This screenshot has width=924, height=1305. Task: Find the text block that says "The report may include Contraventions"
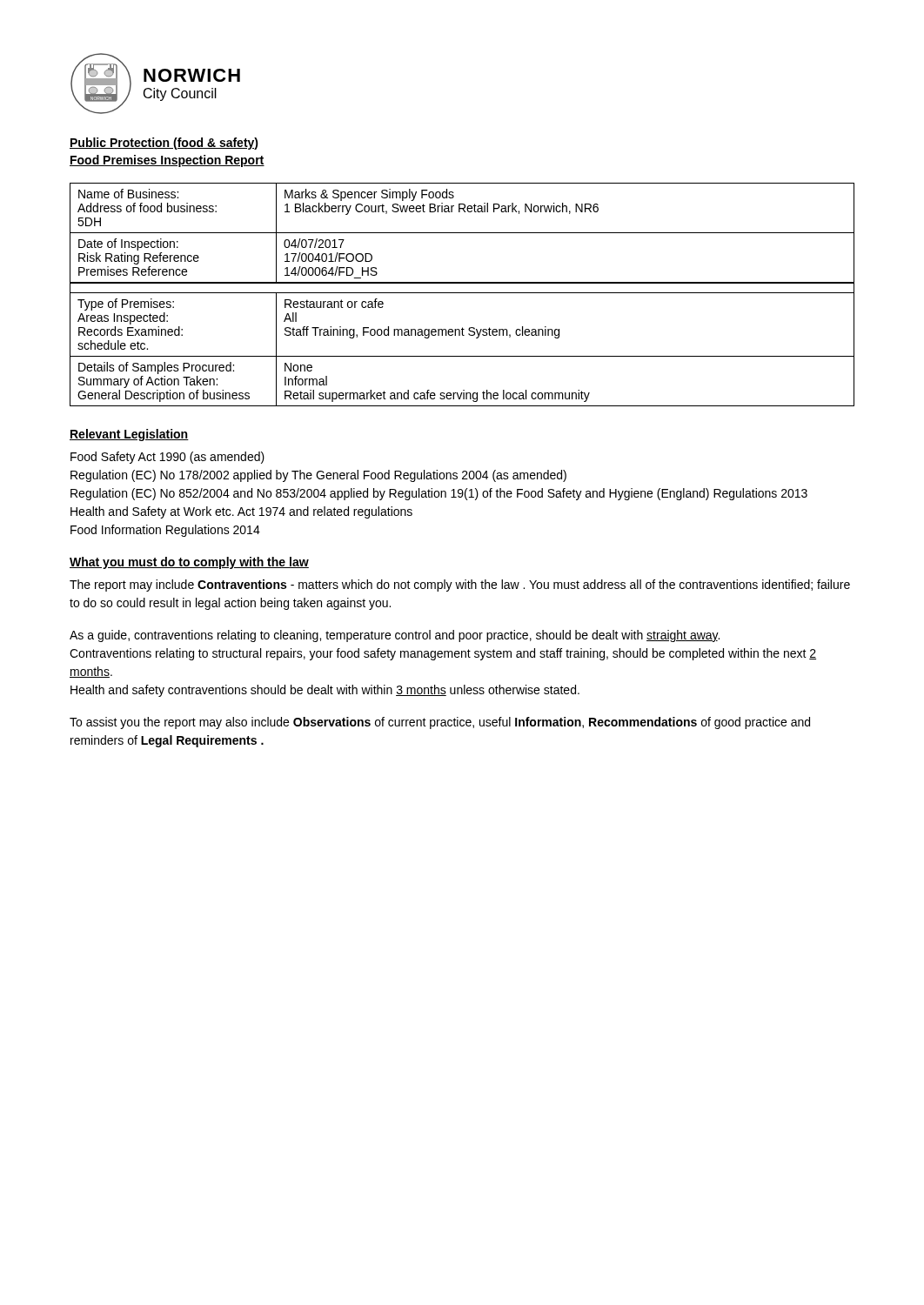point(460,594)
